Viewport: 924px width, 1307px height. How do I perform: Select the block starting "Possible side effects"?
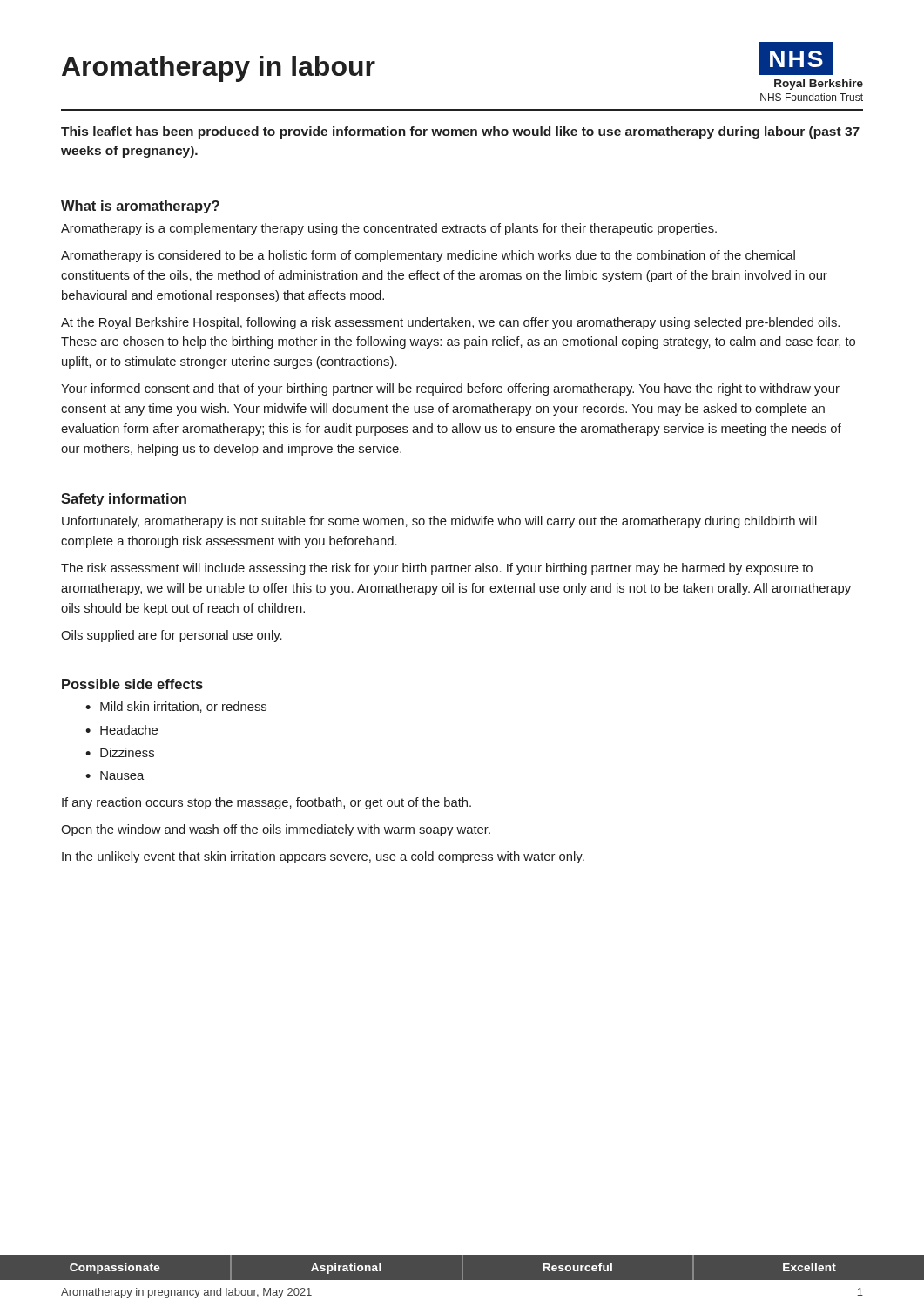(x=132, y=684)
